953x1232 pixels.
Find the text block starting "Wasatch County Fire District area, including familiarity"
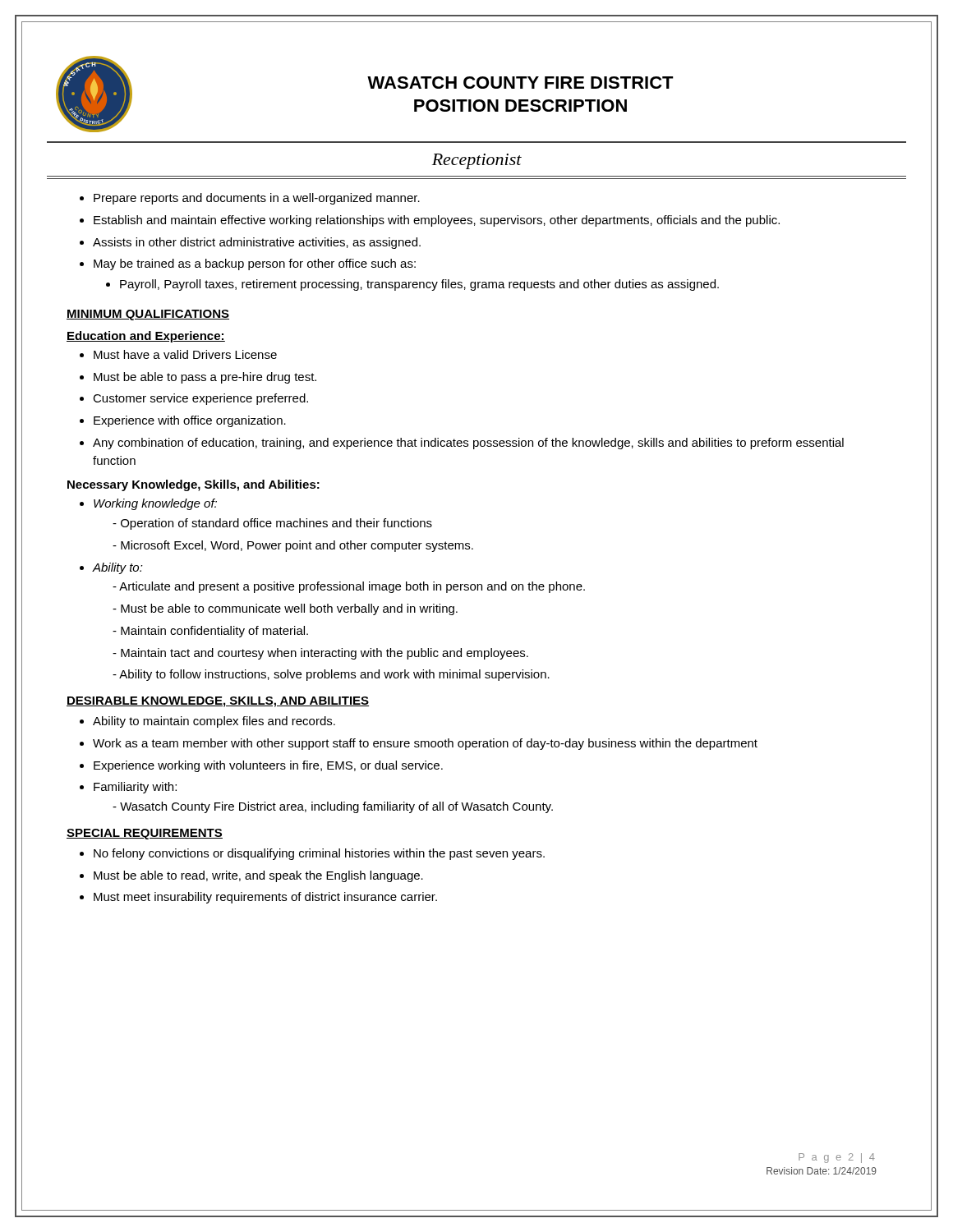[x=337, y=806]
